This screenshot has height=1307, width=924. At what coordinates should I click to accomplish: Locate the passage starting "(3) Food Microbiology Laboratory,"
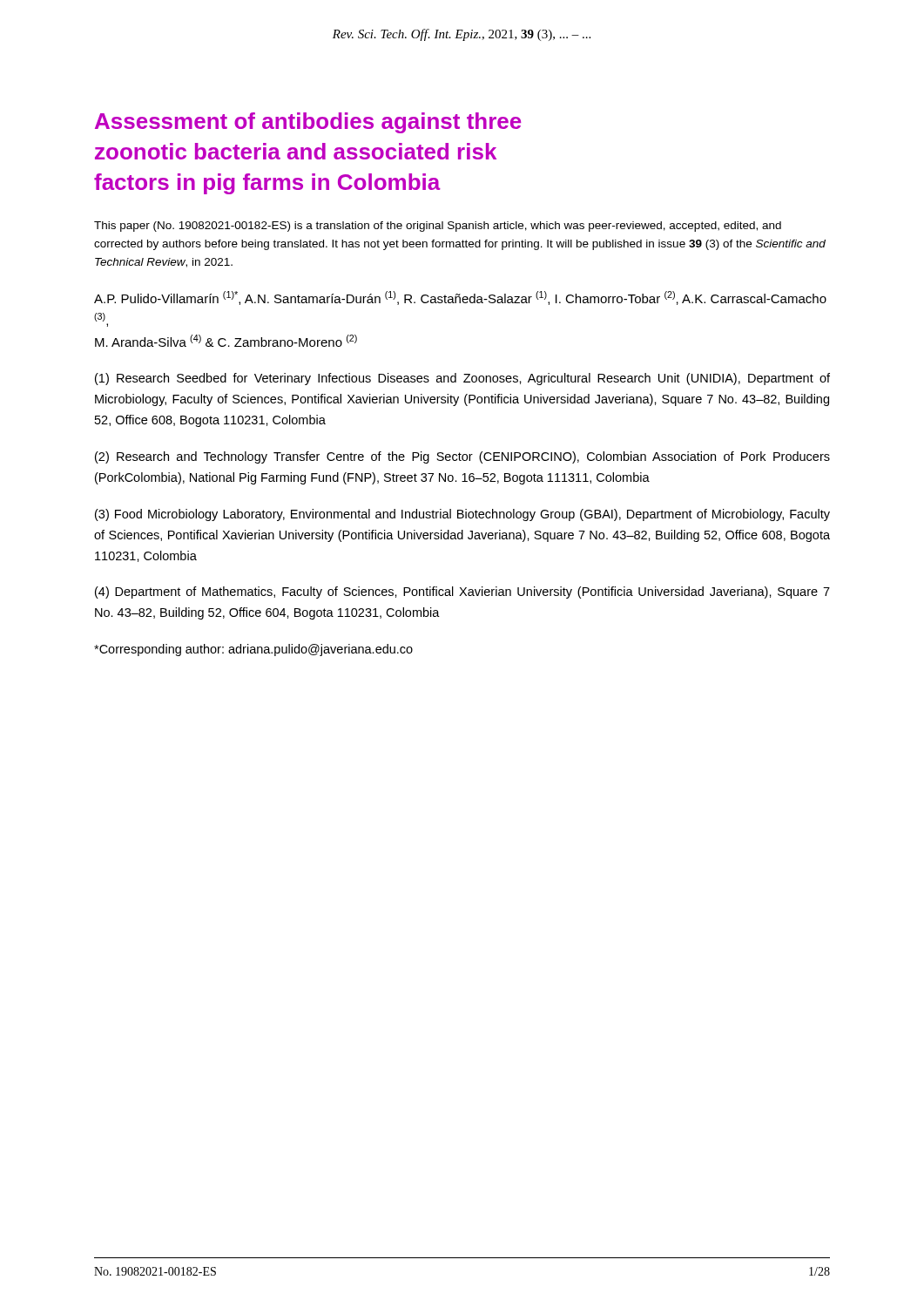tap(462, 535)
